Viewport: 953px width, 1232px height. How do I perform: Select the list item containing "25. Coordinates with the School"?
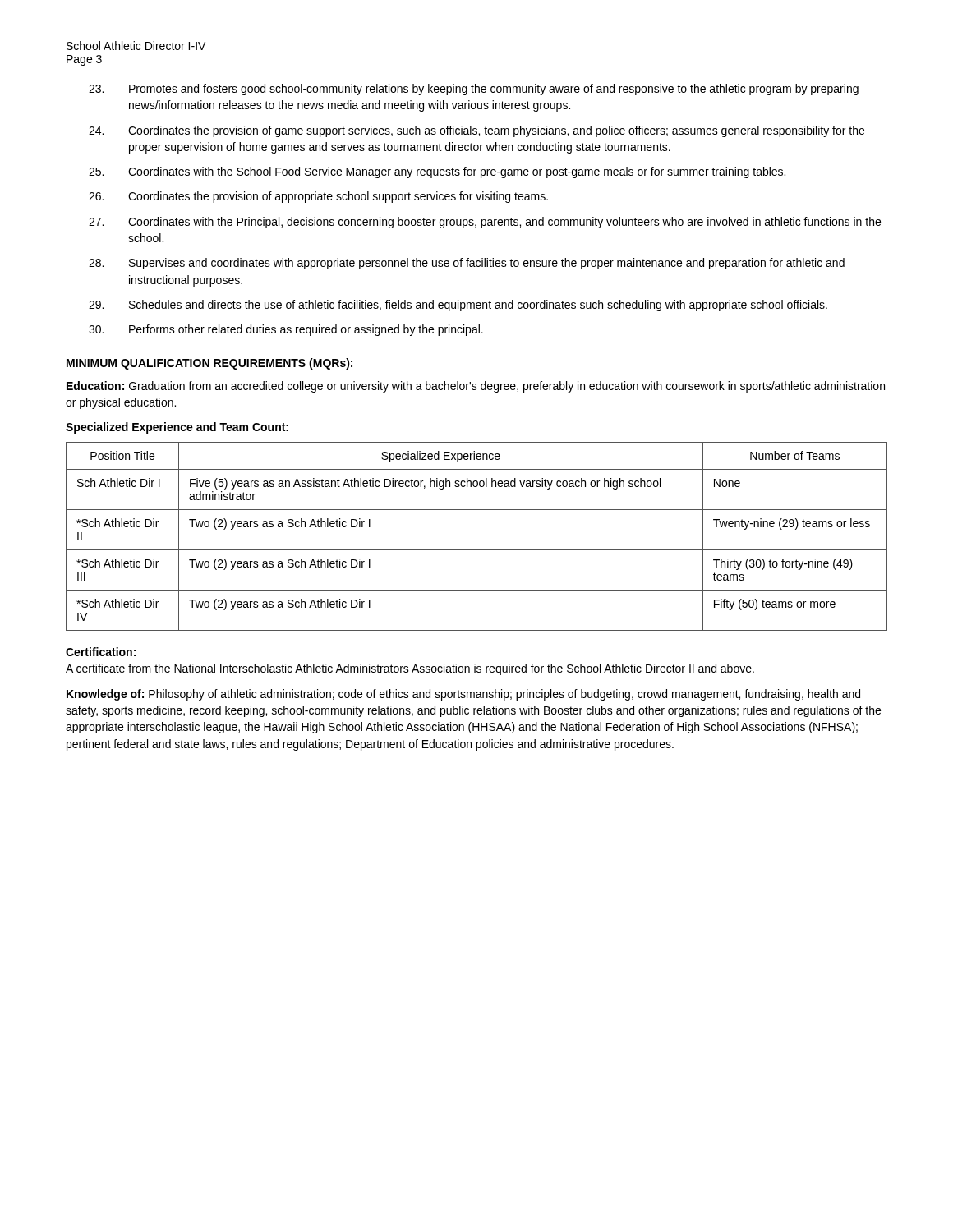[476, 172]
